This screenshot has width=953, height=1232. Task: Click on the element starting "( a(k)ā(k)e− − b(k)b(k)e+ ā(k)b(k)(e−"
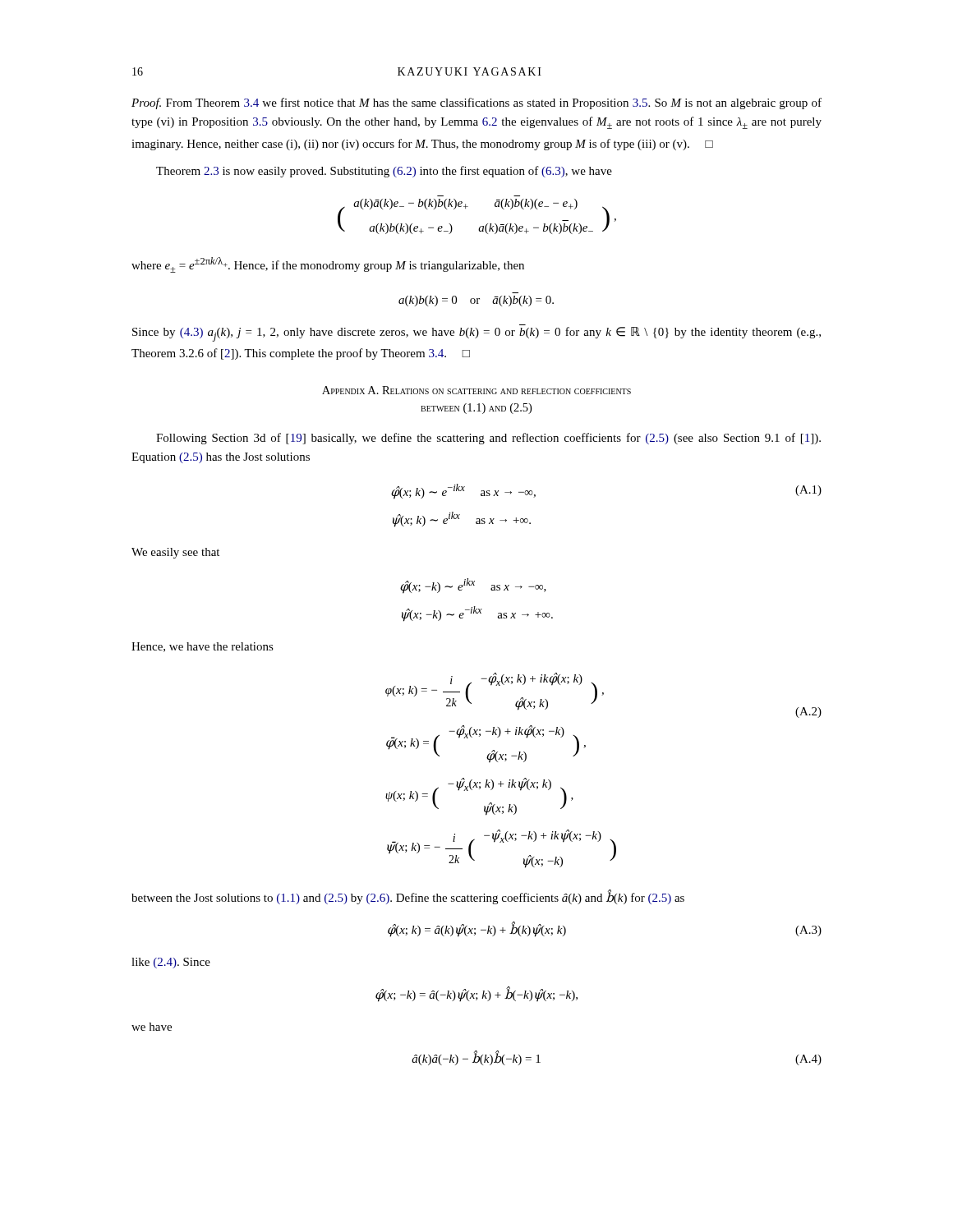pyautogui.click(x=476, y=217)
